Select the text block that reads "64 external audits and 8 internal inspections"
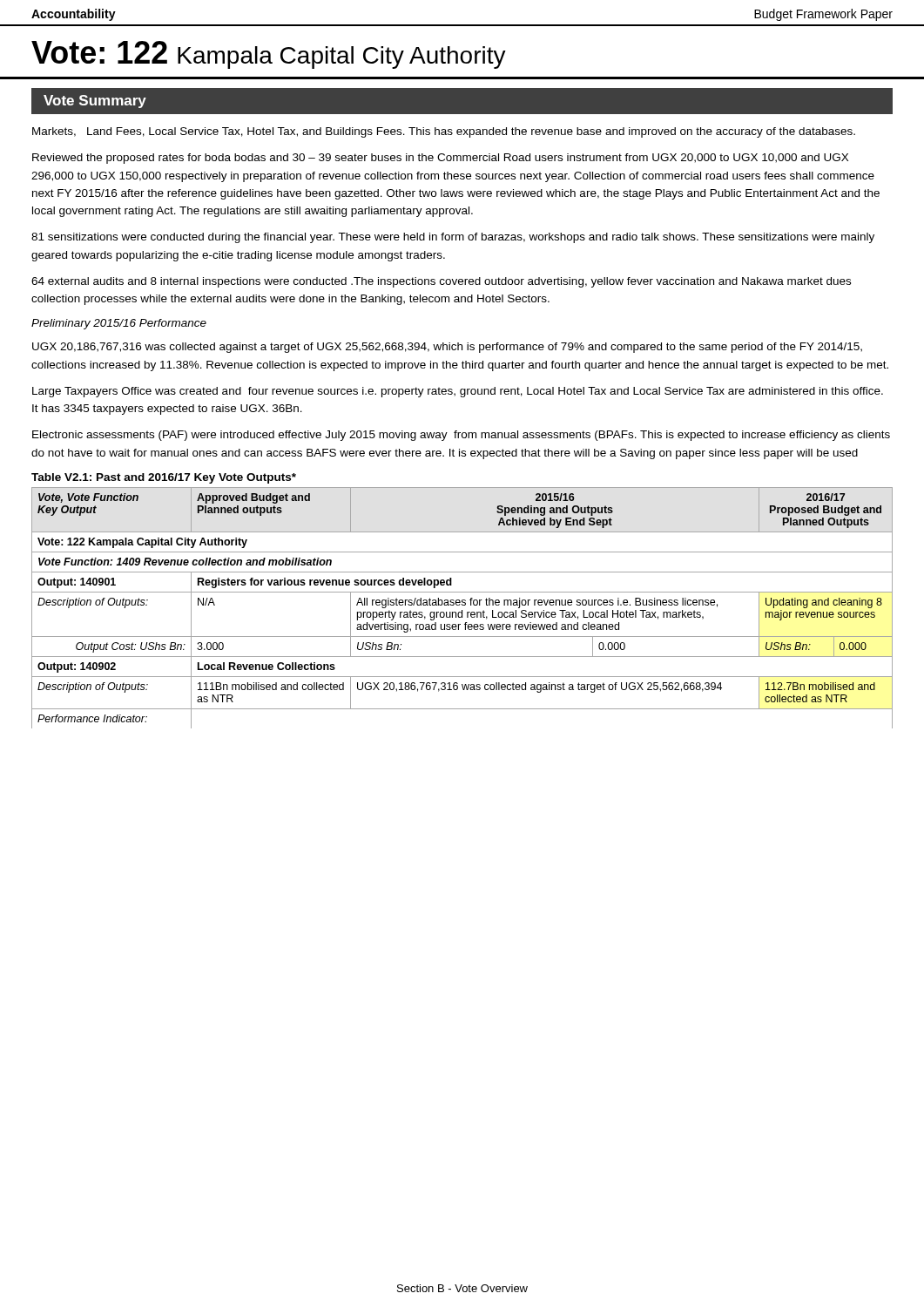 point(441,290)
